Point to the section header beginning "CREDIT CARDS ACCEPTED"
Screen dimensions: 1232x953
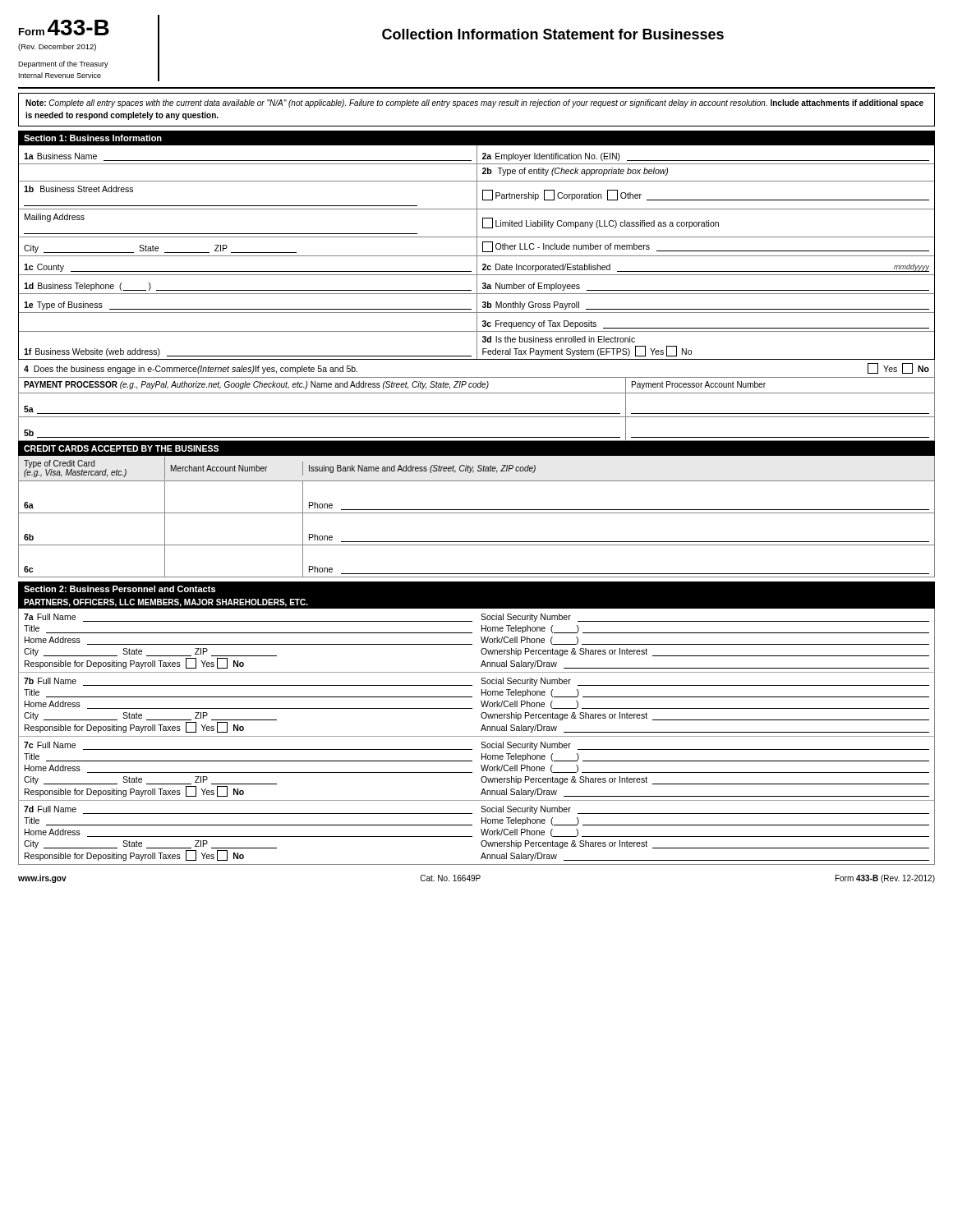click(121, 448)
